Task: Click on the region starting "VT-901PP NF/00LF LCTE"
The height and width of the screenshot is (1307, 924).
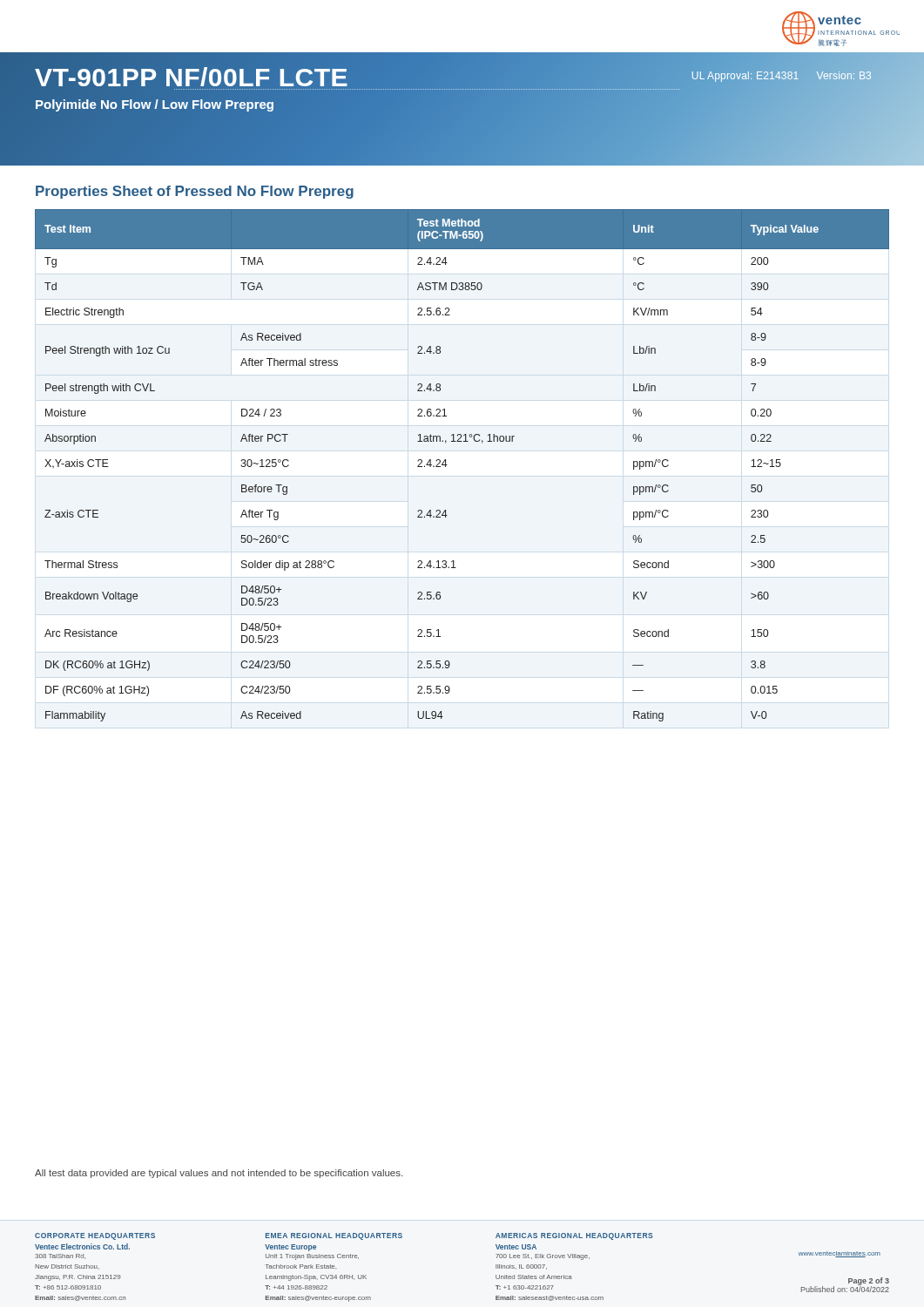Action: [192, 77]
